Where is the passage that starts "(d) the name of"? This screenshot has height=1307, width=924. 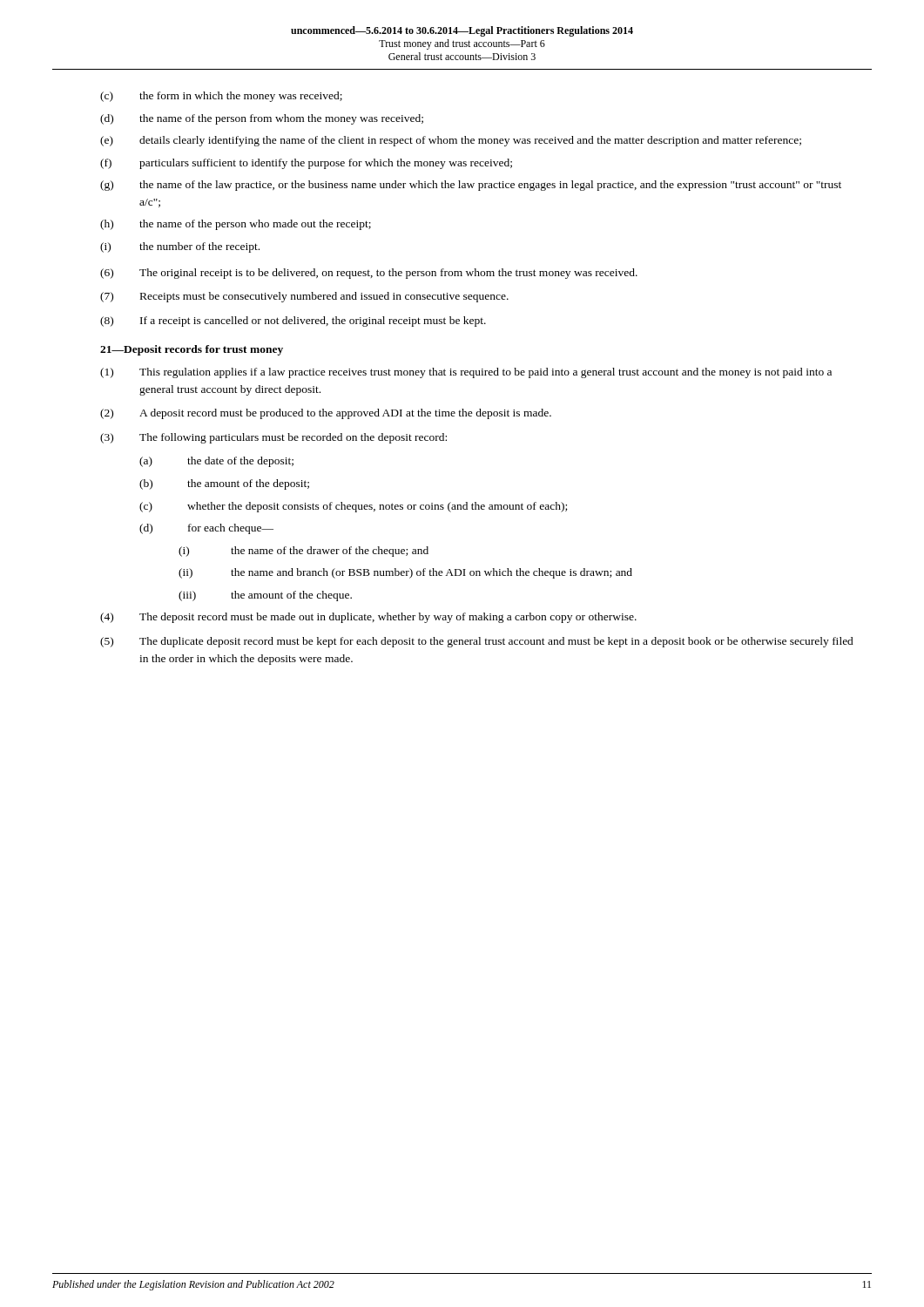click(262, 119)
